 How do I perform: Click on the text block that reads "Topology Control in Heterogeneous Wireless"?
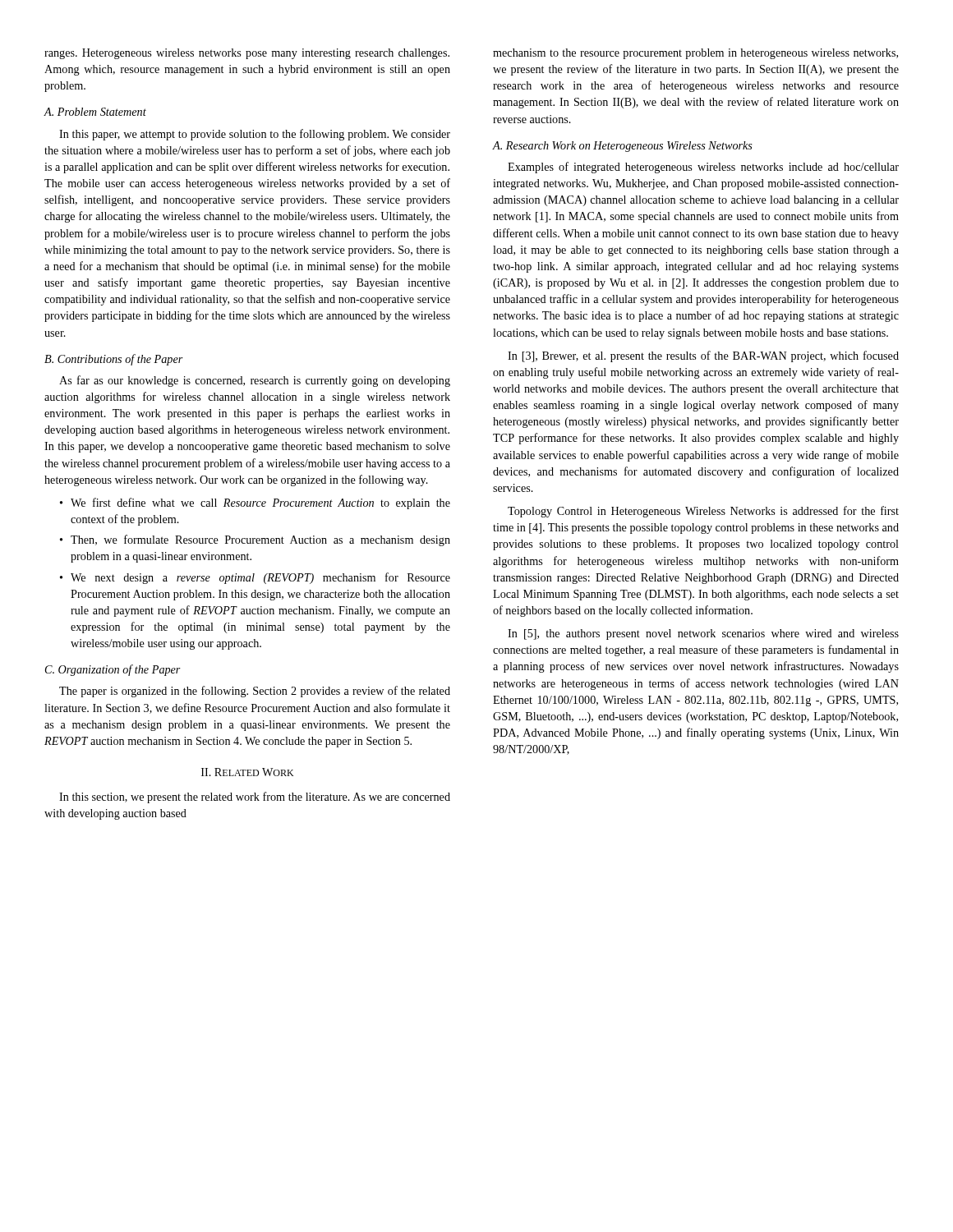696,561
